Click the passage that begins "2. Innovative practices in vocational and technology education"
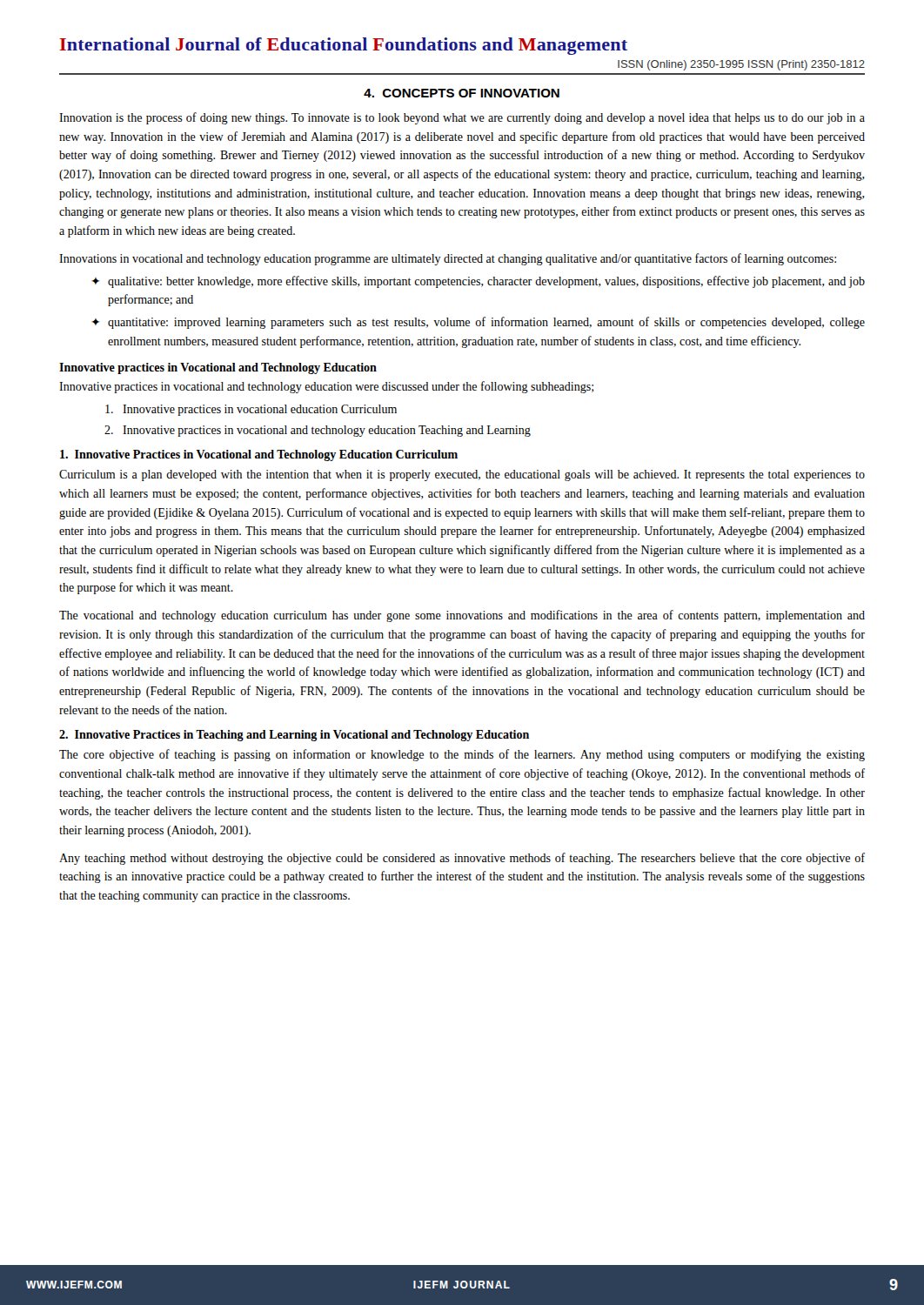924x1305 pixels. pyautogui.click(x=317, y=430)
